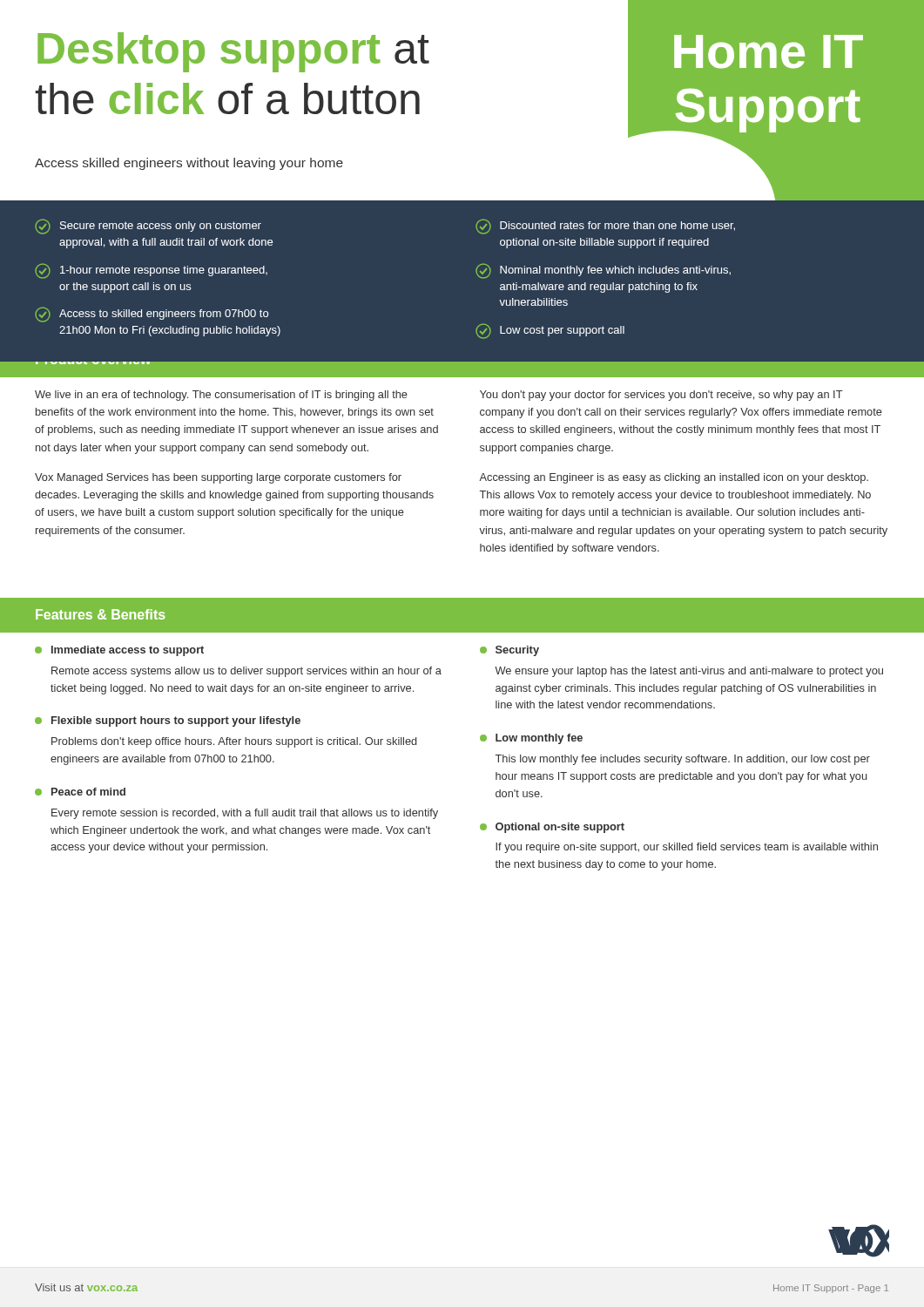Select the illustration

pos(776,105)
